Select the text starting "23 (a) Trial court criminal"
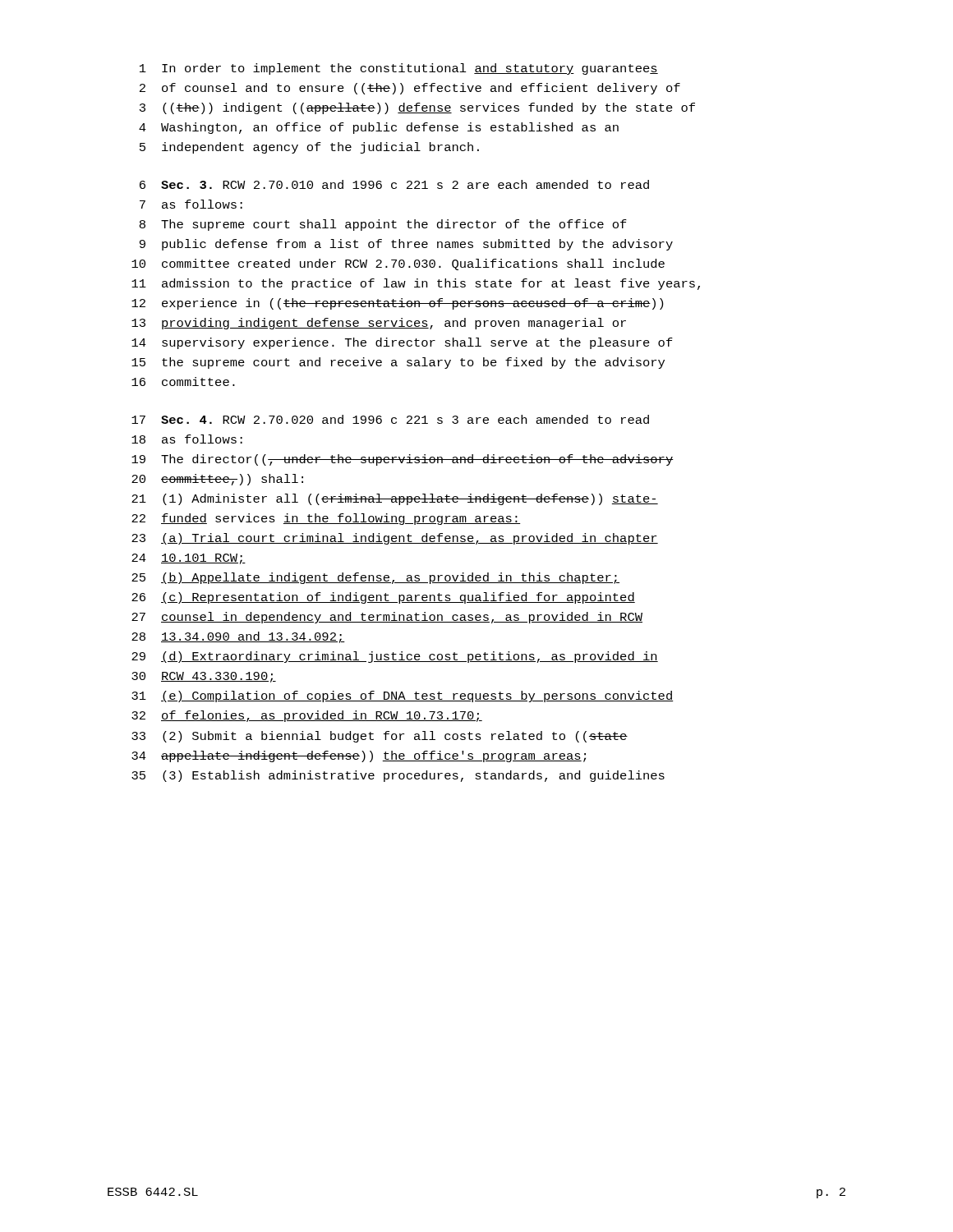The width and height of the screenshot is (953, 1232). (x=476, y=539)
